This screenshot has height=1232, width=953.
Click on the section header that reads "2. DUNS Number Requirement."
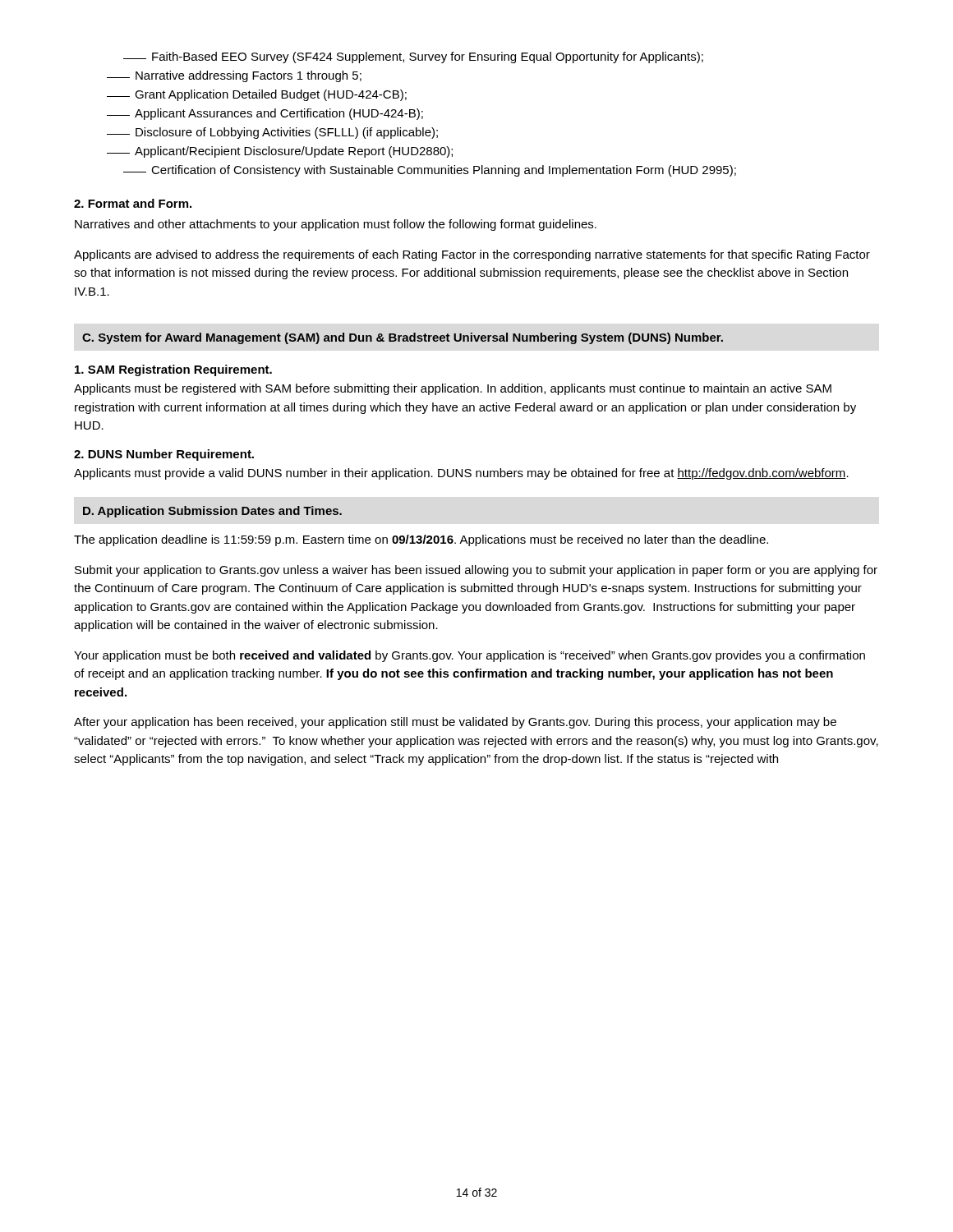[x=164, y=453]
